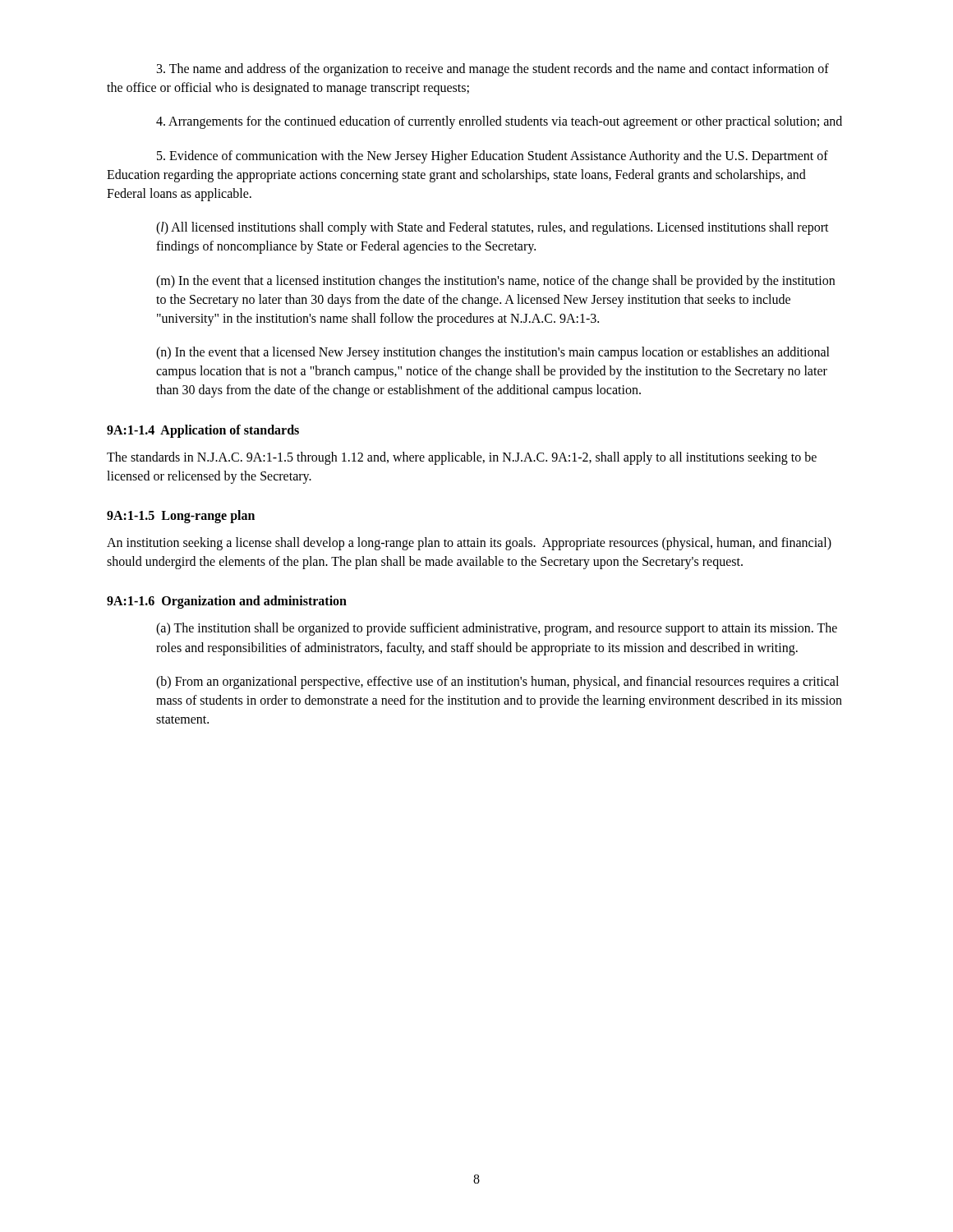953x1232 pixels.
Task: Point to the region starting "The name and address"
Action: pyautogui.click(x=468, y=78)
